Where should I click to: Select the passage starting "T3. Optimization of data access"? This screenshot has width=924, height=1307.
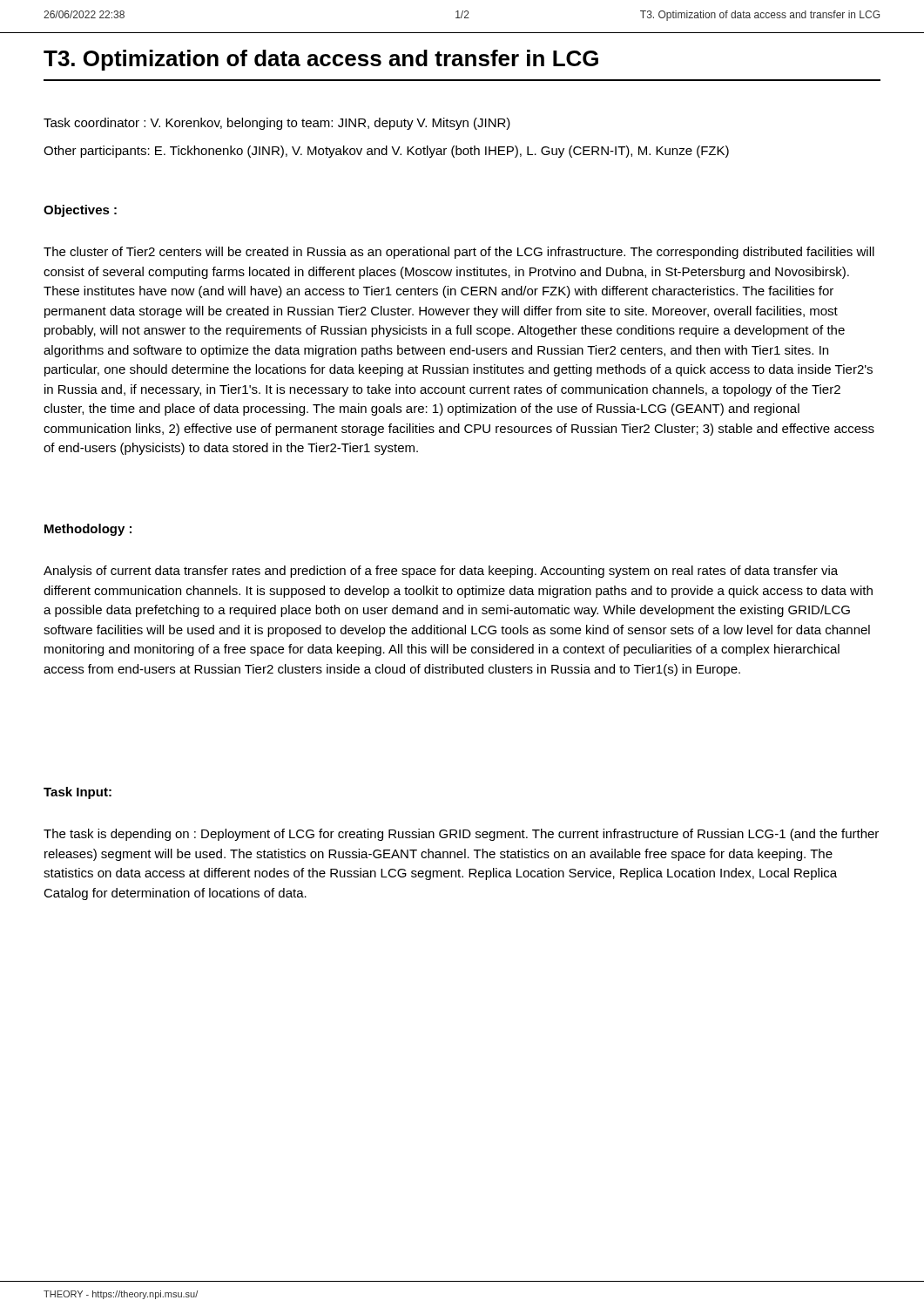pyautogui.click(x=462, y=63)
